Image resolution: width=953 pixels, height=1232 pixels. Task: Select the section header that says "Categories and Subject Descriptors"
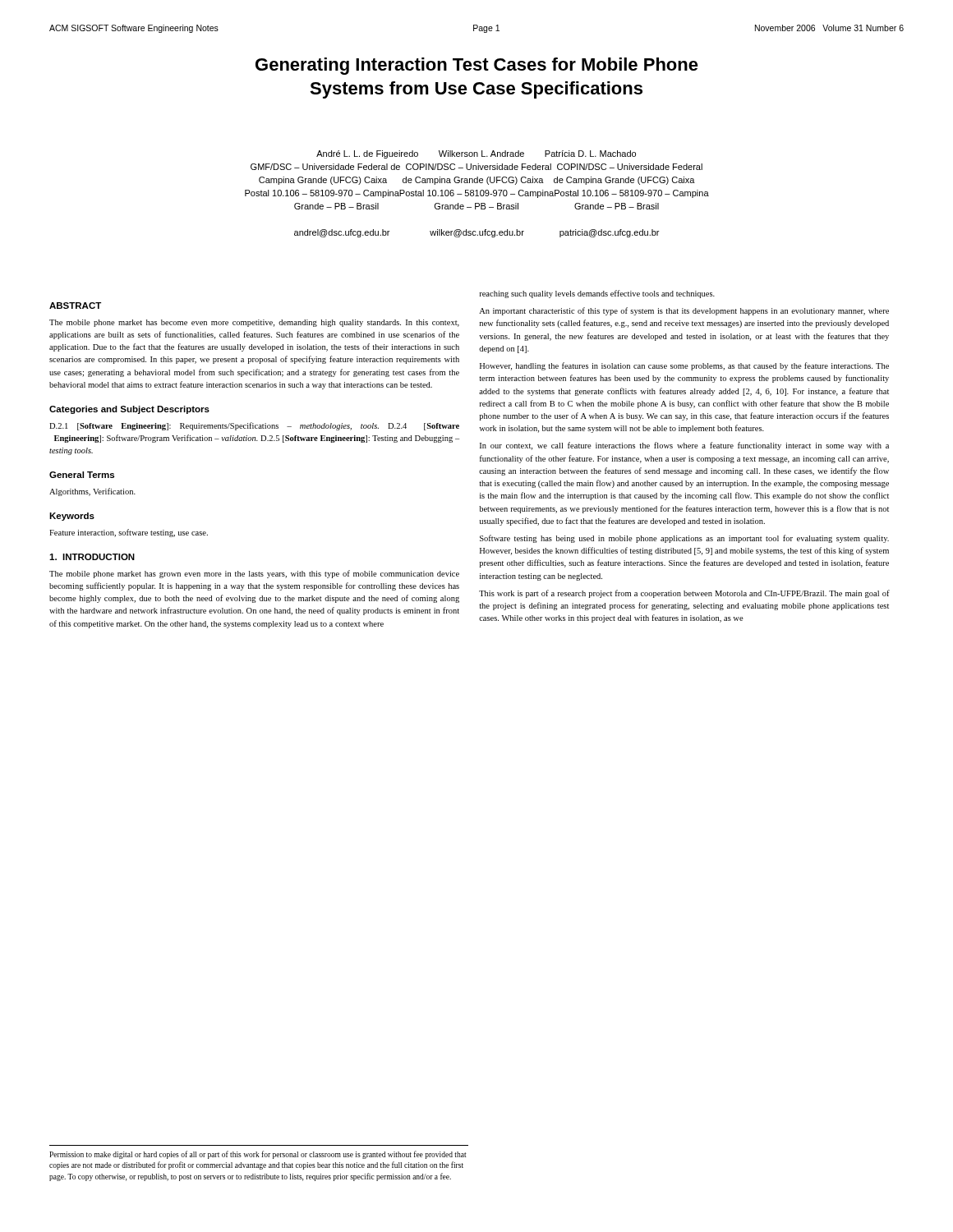129,409
